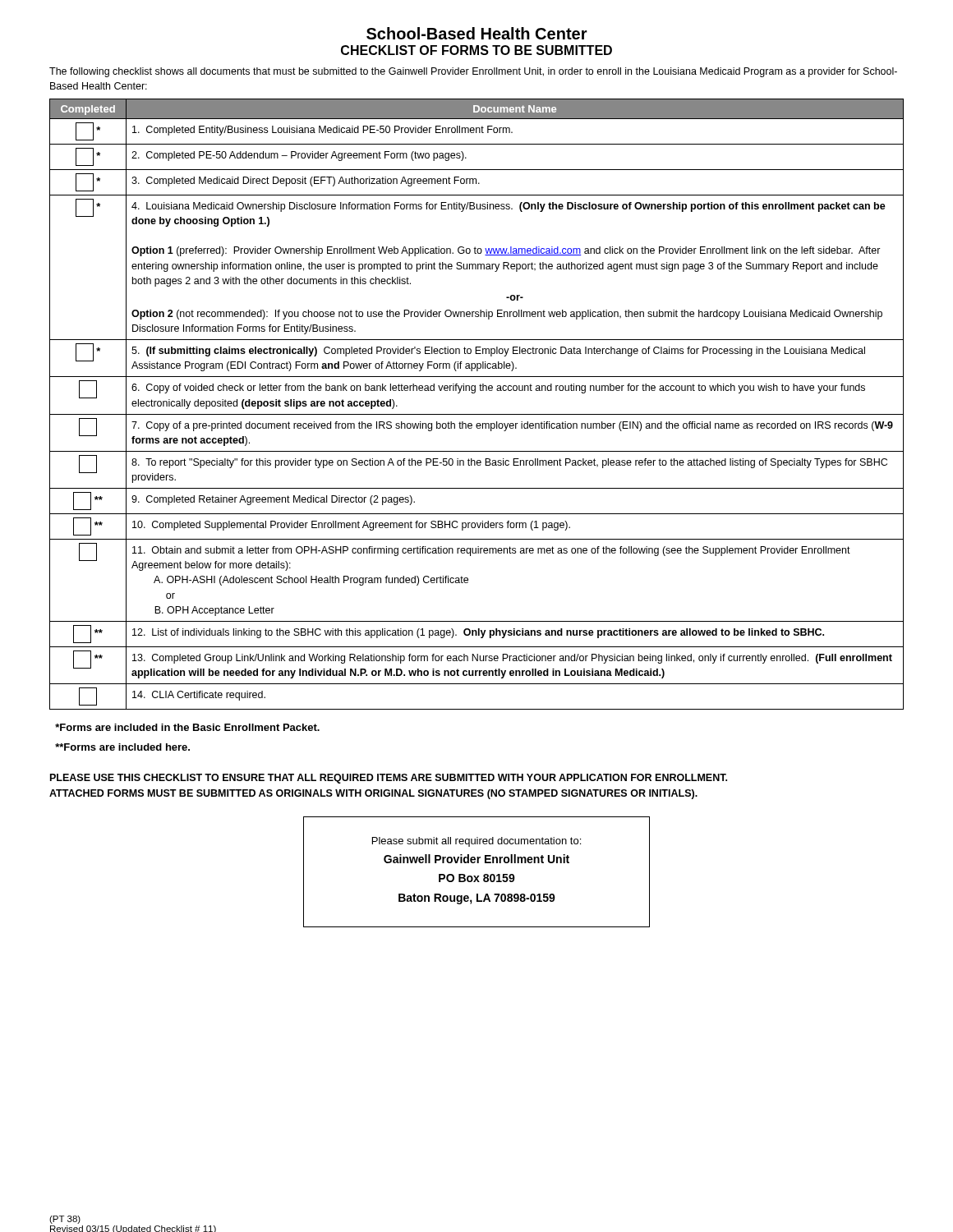
Task: Point to the block beginning "PLEASE USE THIS CHECKLIST TO ENSURE"
Action: (476, 786)
